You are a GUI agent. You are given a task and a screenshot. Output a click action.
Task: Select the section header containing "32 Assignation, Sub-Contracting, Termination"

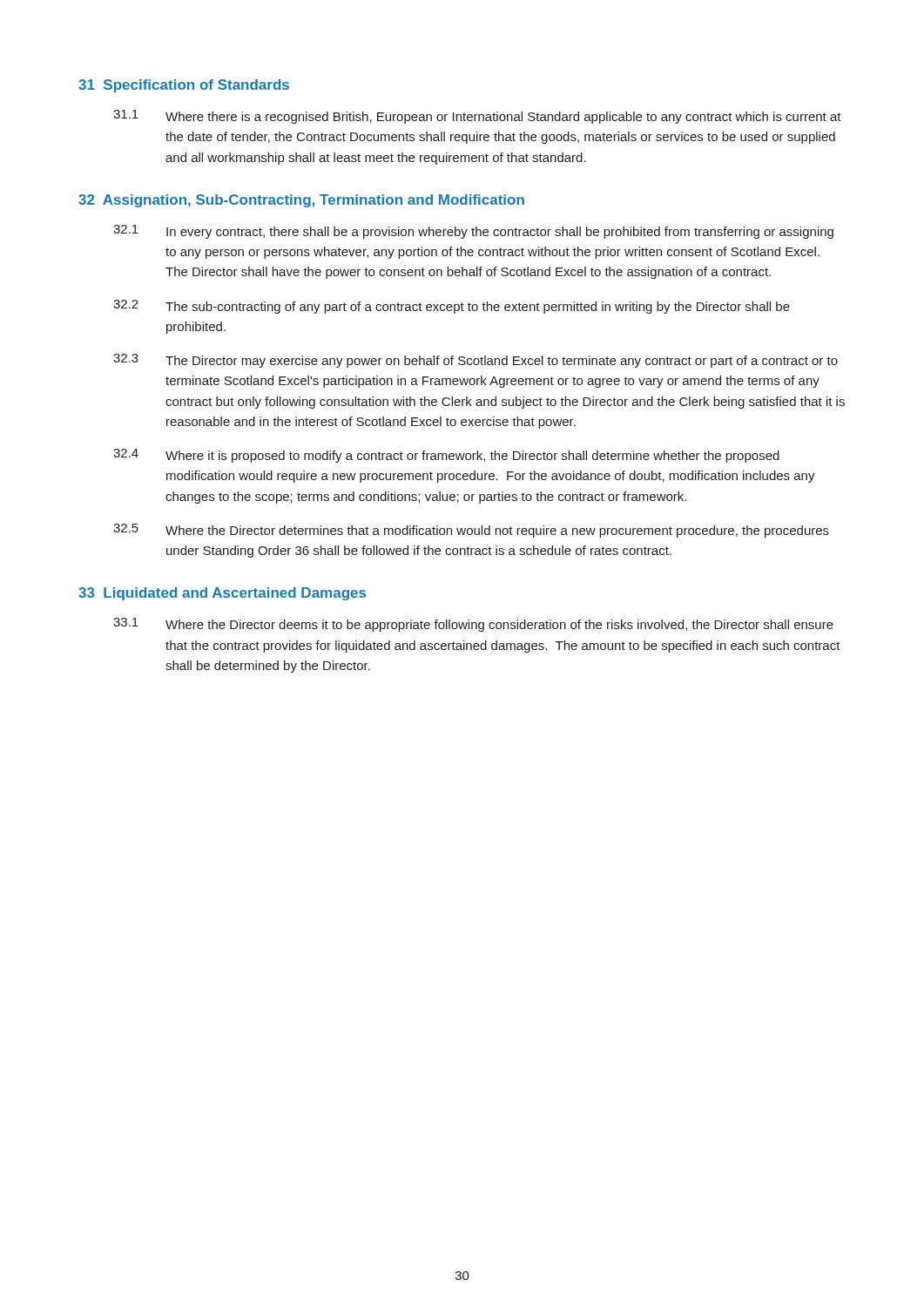click(x=302, y=200)
